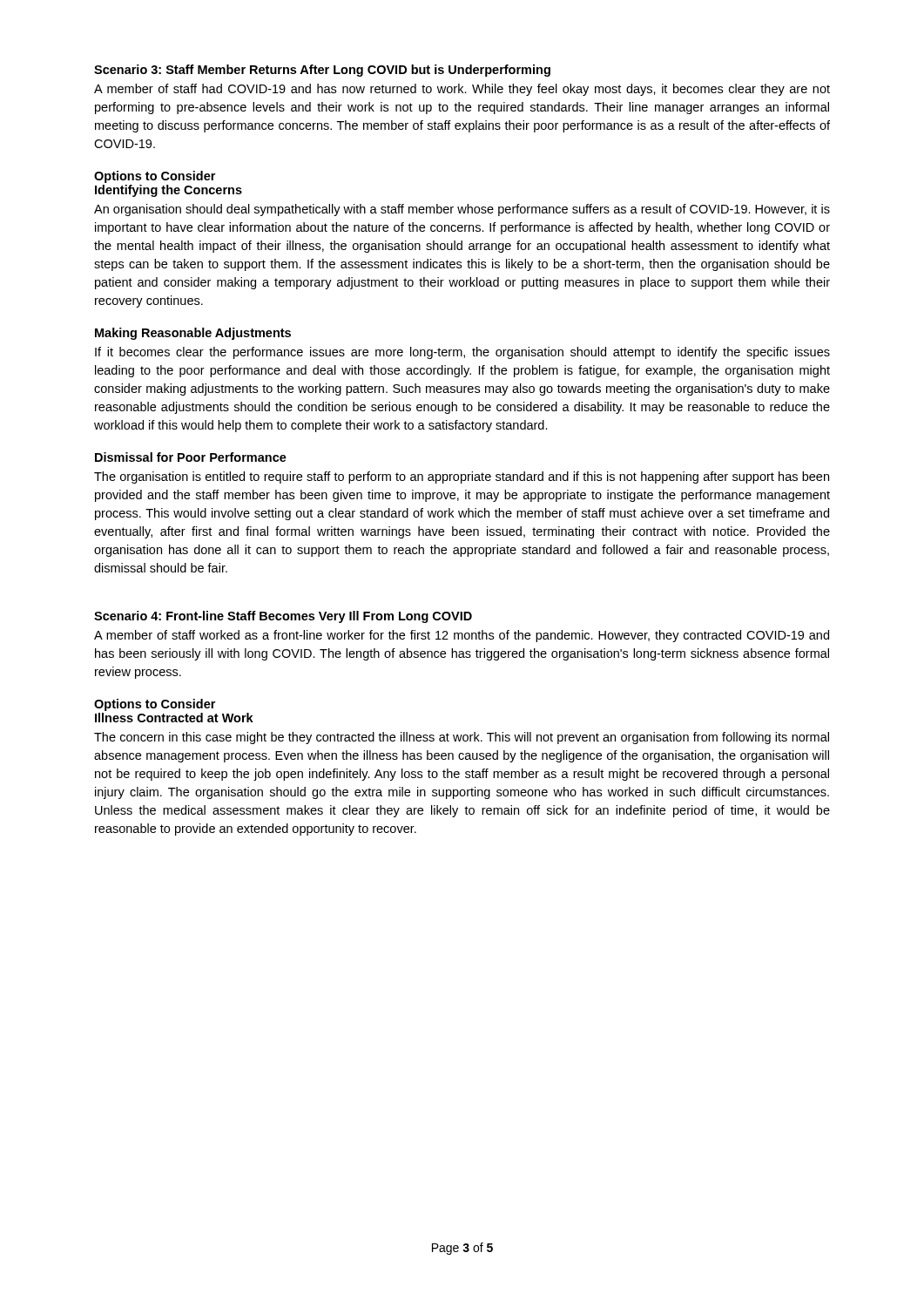
Task: Navigate to the passage starting "The concern in this case might"
Action: (462, 784)
